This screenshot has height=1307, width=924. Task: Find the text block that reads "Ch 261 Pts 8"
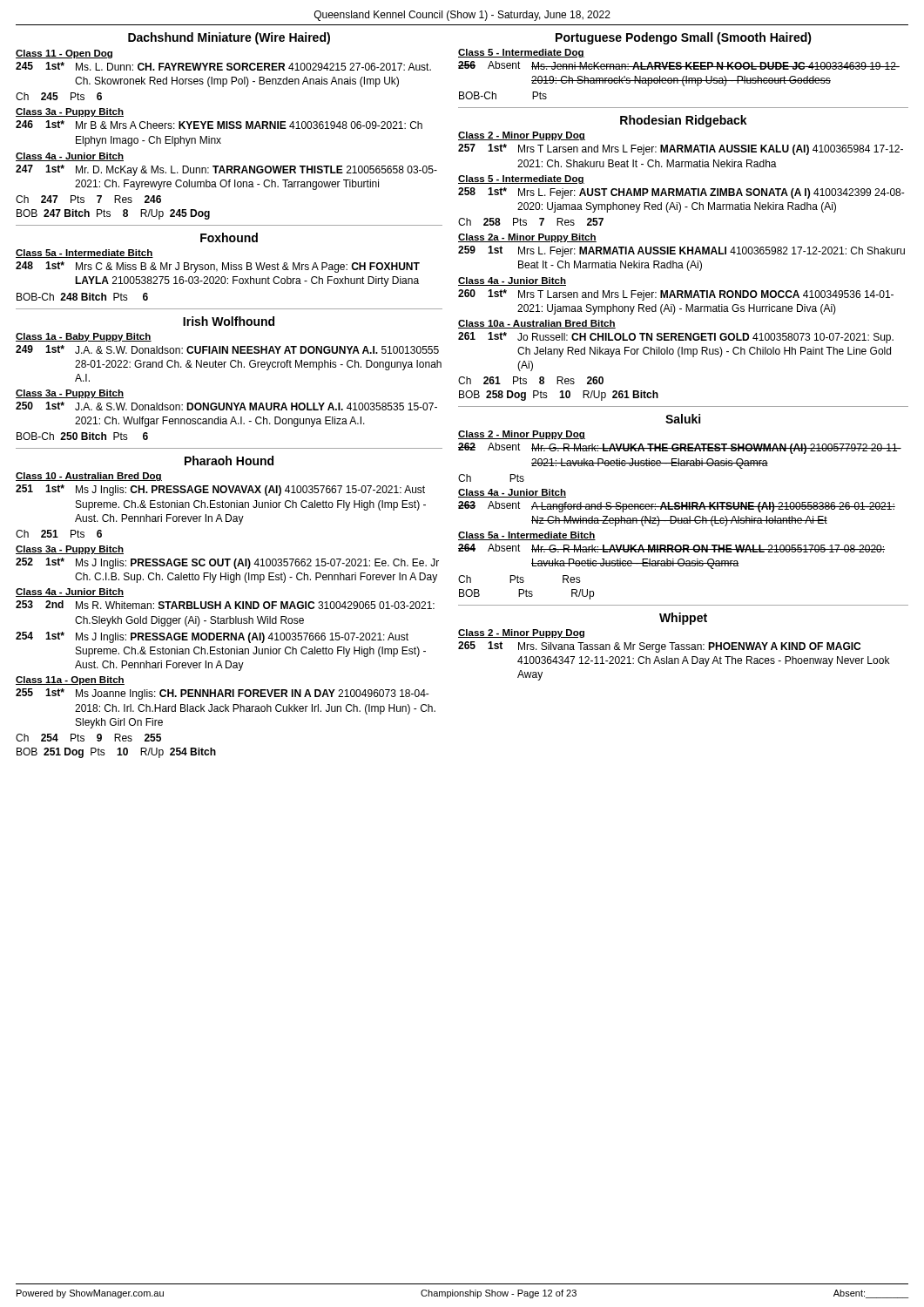click(531, 381)
